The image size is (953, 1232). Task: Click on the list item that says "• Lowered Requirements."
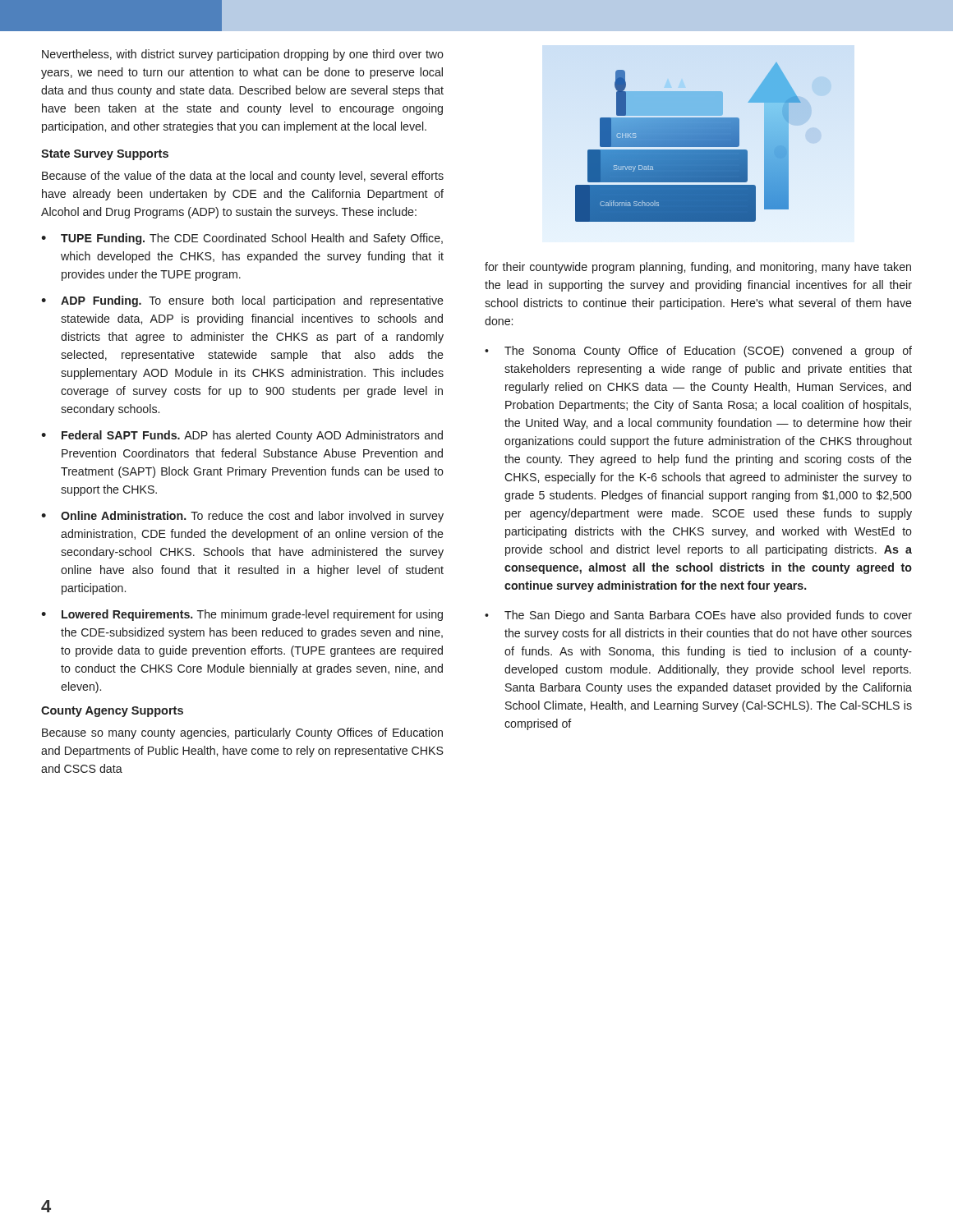(x=242, y=650)
